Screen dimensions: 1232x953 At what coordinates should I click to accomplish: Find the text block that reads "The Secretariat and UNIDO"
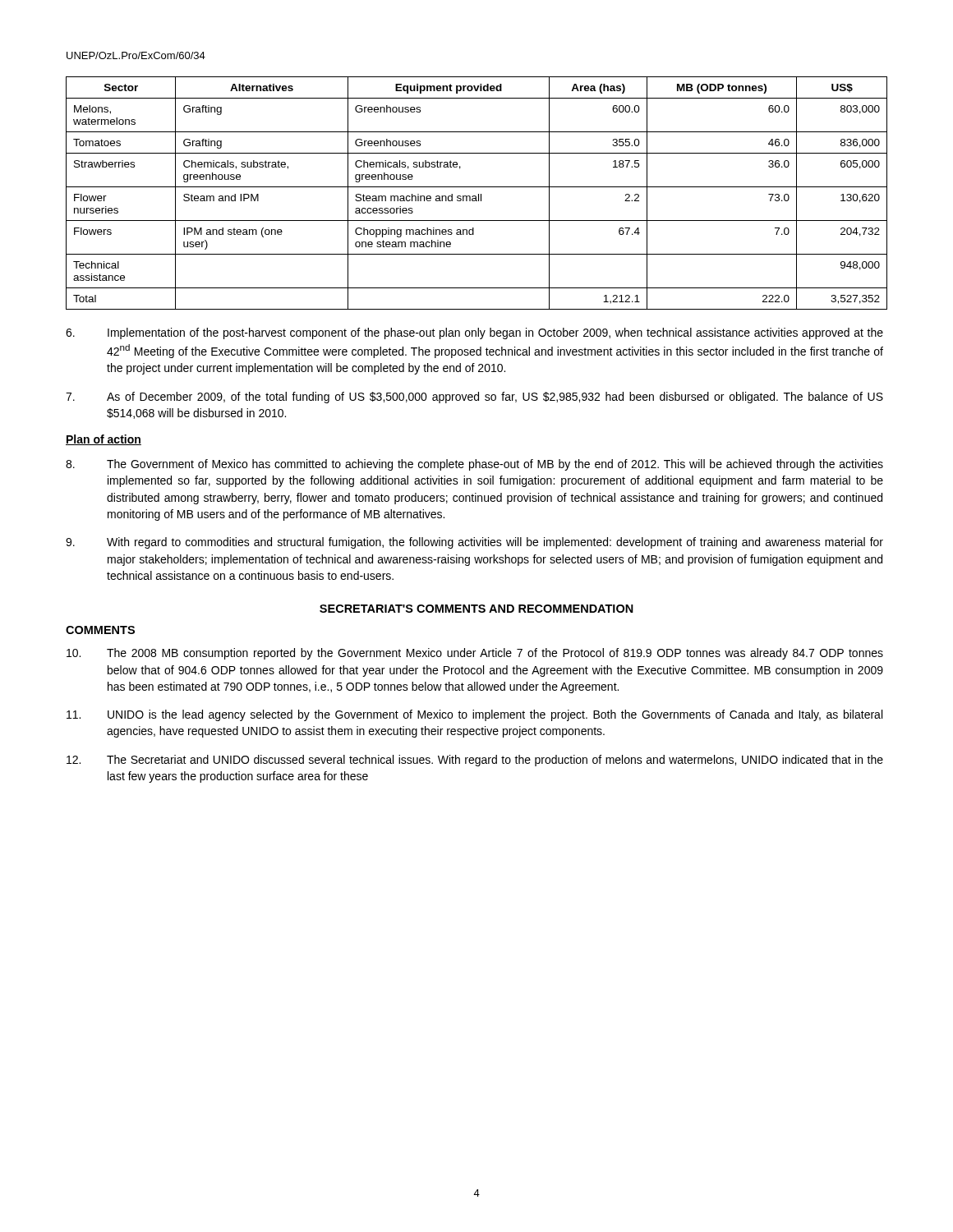coord(474,768)
